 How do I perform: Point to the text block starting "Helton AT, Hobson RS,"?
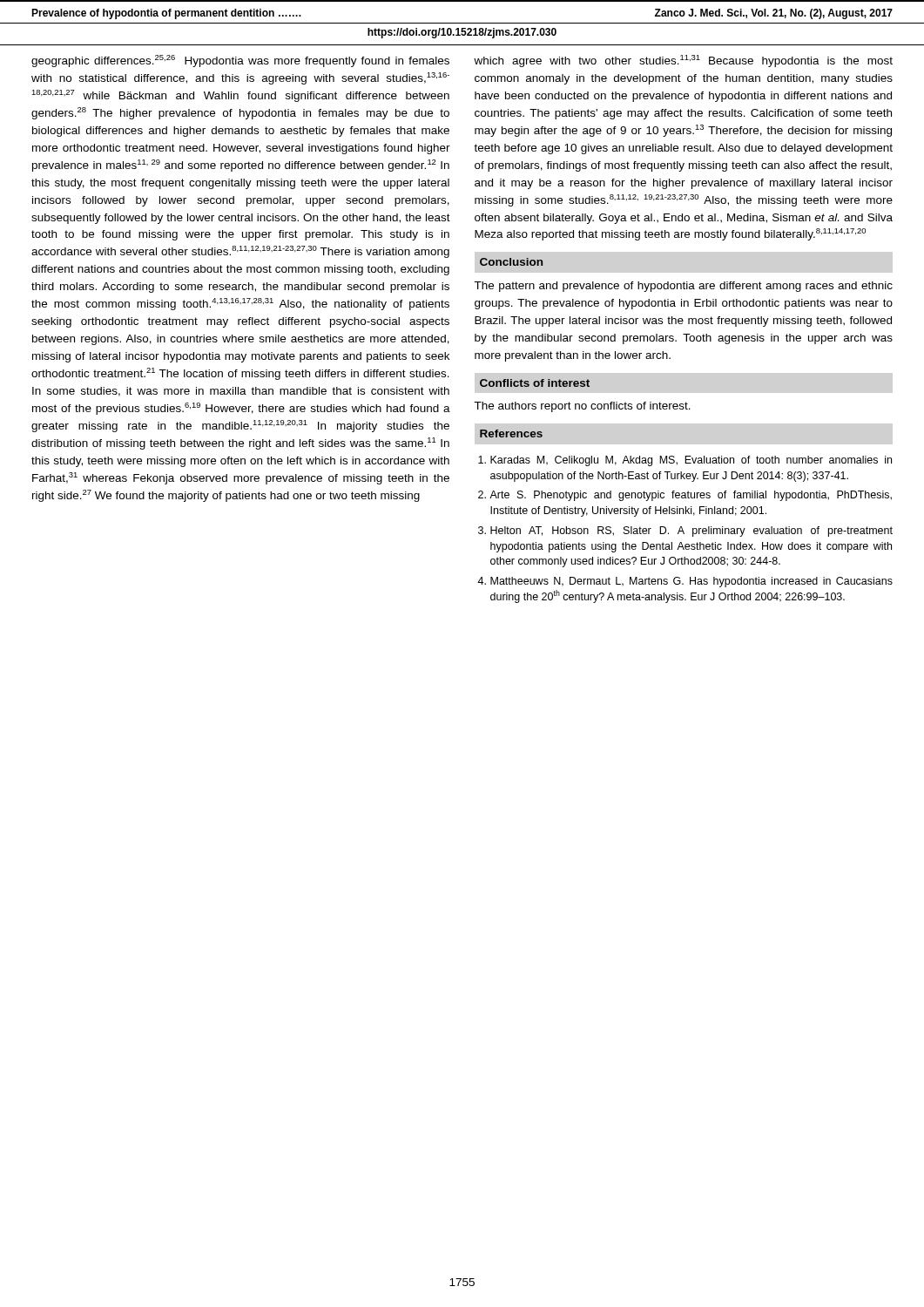pos(691,546)
